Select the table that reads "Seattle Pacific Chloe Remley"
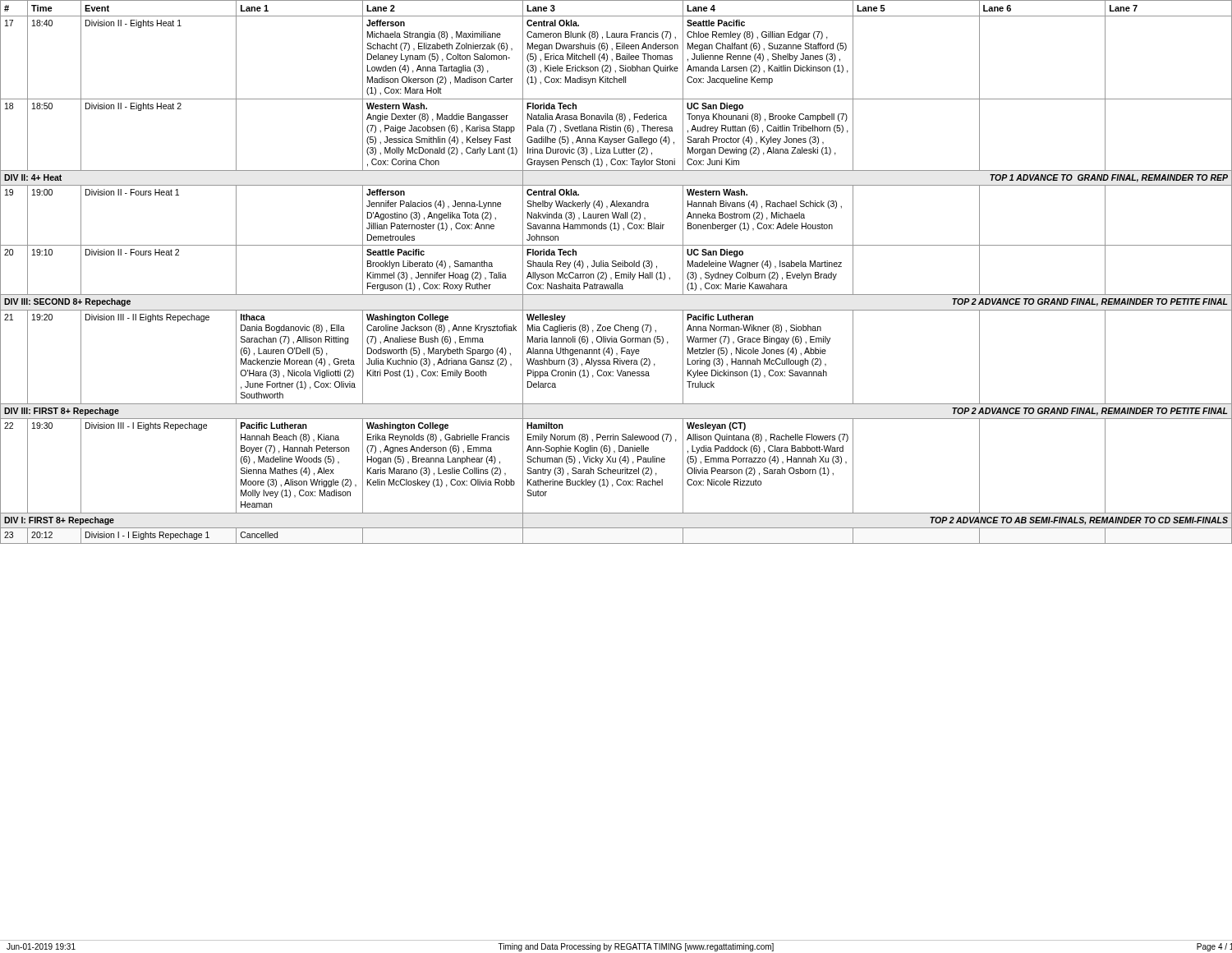1232x953 pixels. 616,272
